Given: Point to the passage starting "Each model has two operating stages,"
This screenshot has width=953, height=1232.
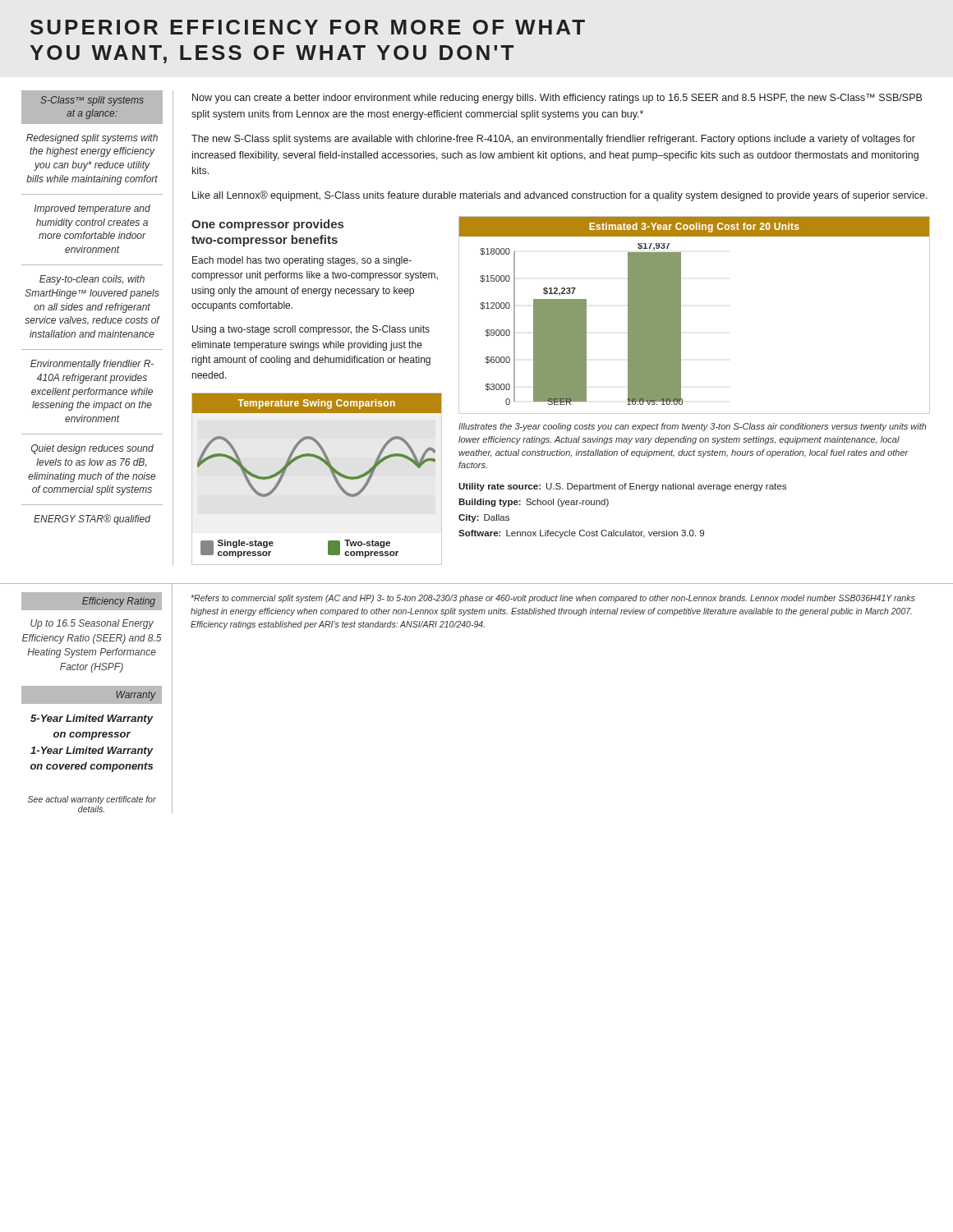Looking at the screenshot, I should [x=315, y=283].
